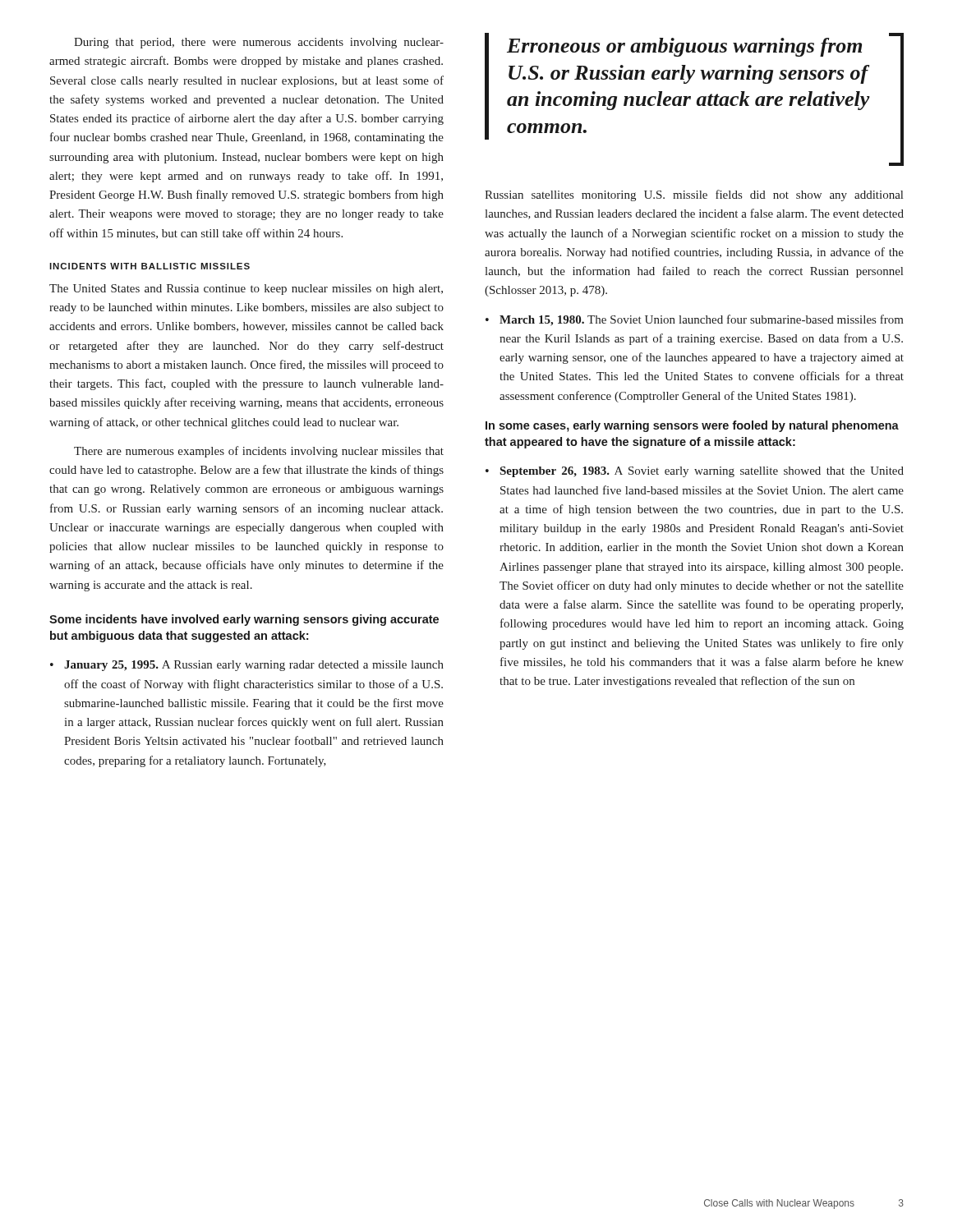Click the passage that begins "• March 15, 1980. The"
953x1232 pixels.
pyautogui.click(x=694, y=358)
